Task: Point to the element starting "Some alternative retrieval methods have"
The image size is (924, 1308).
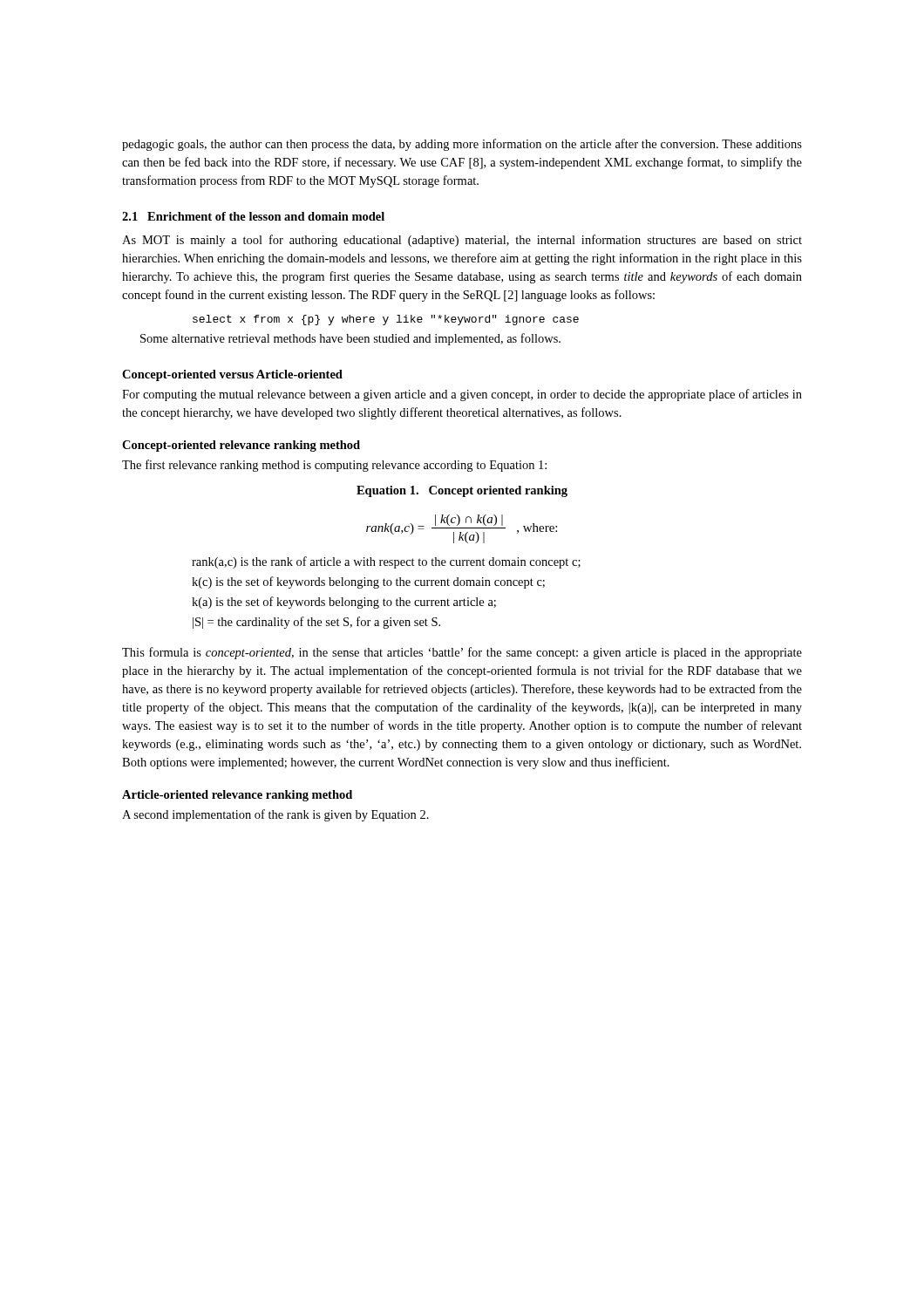Action: click(350, 338)
